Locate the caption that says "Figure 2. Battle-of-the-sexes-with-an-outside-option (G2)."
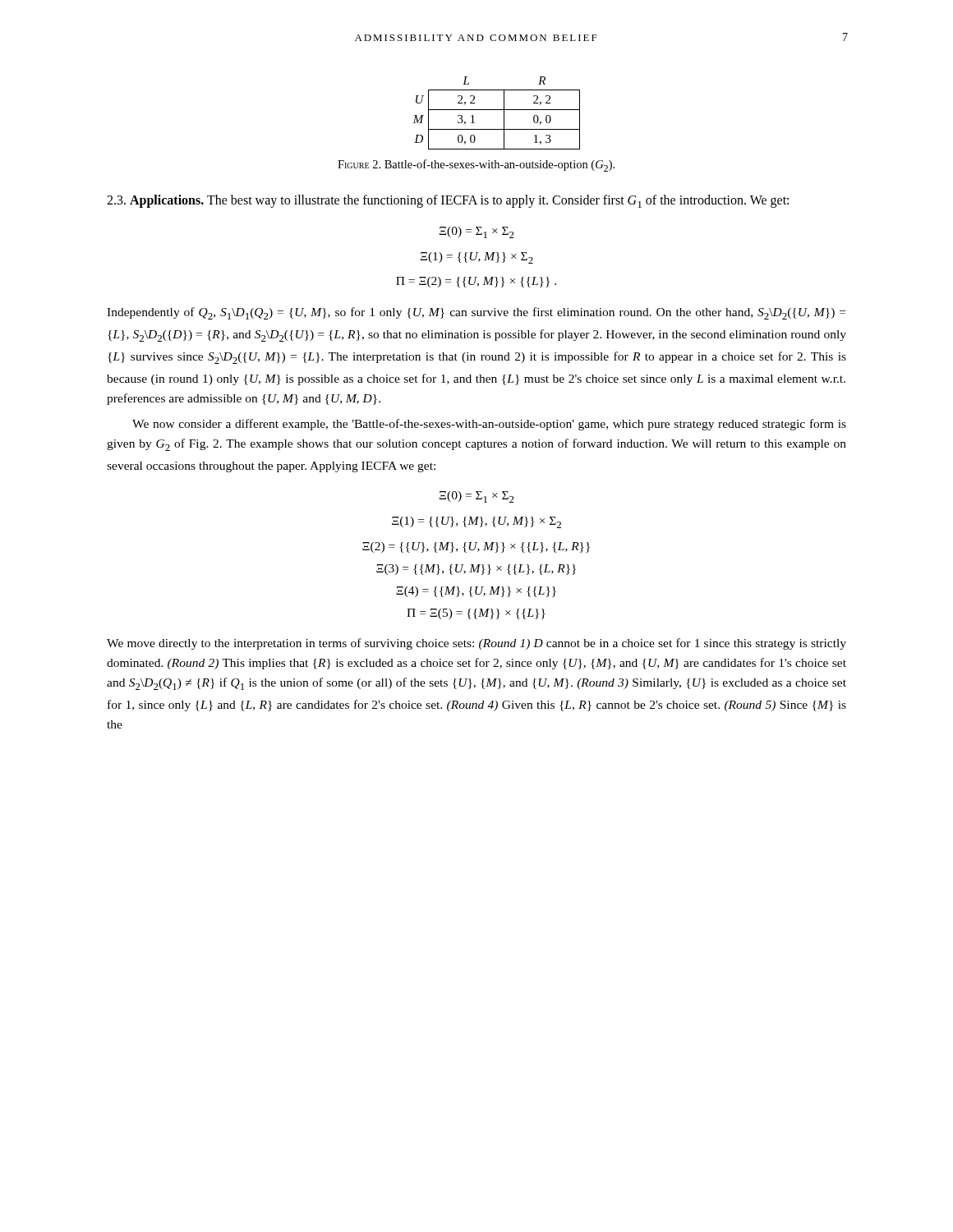953x1232 pixels. 476,166
